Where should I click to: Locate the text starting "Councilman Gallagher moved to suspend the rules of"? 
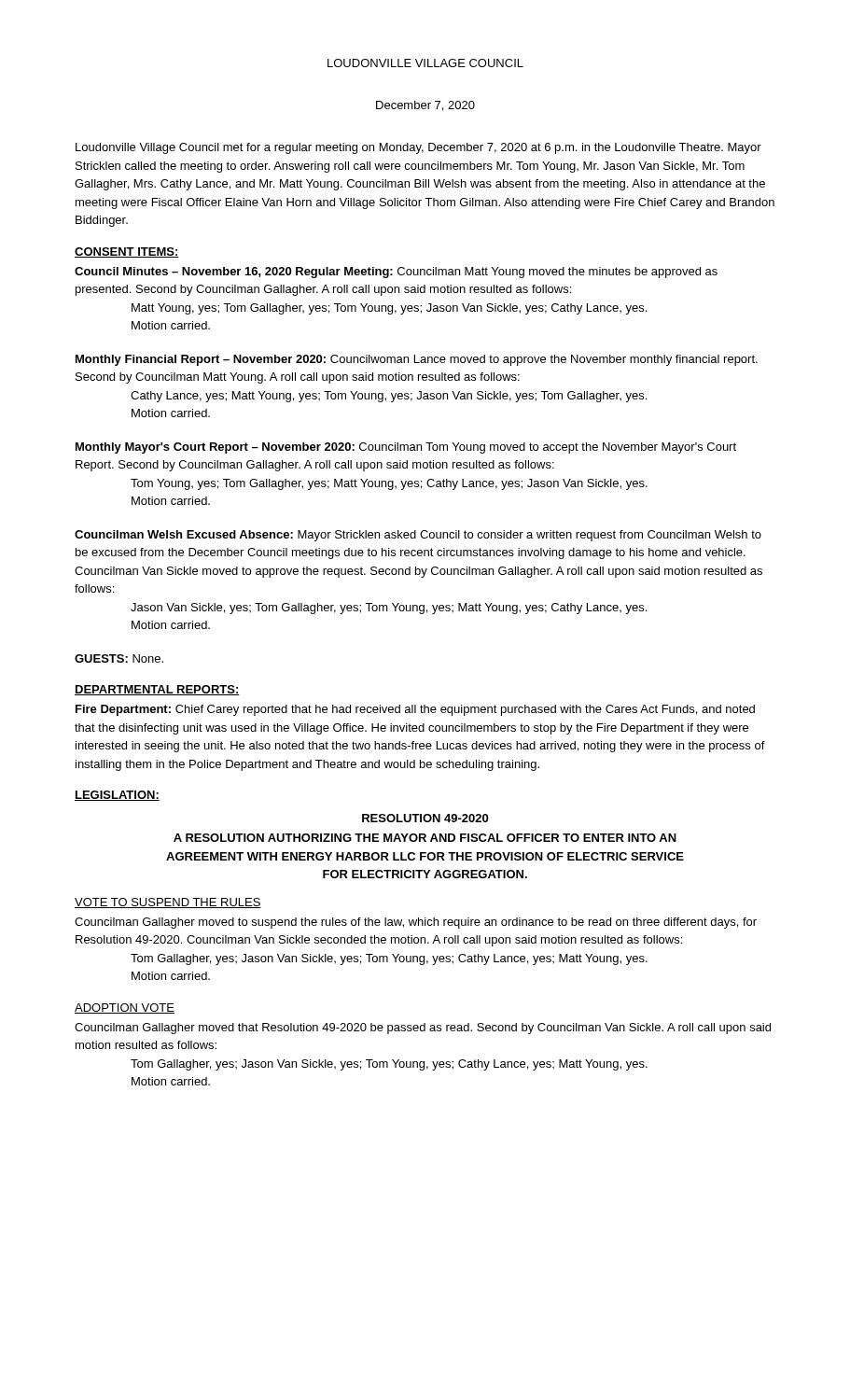tap(425, 950)
